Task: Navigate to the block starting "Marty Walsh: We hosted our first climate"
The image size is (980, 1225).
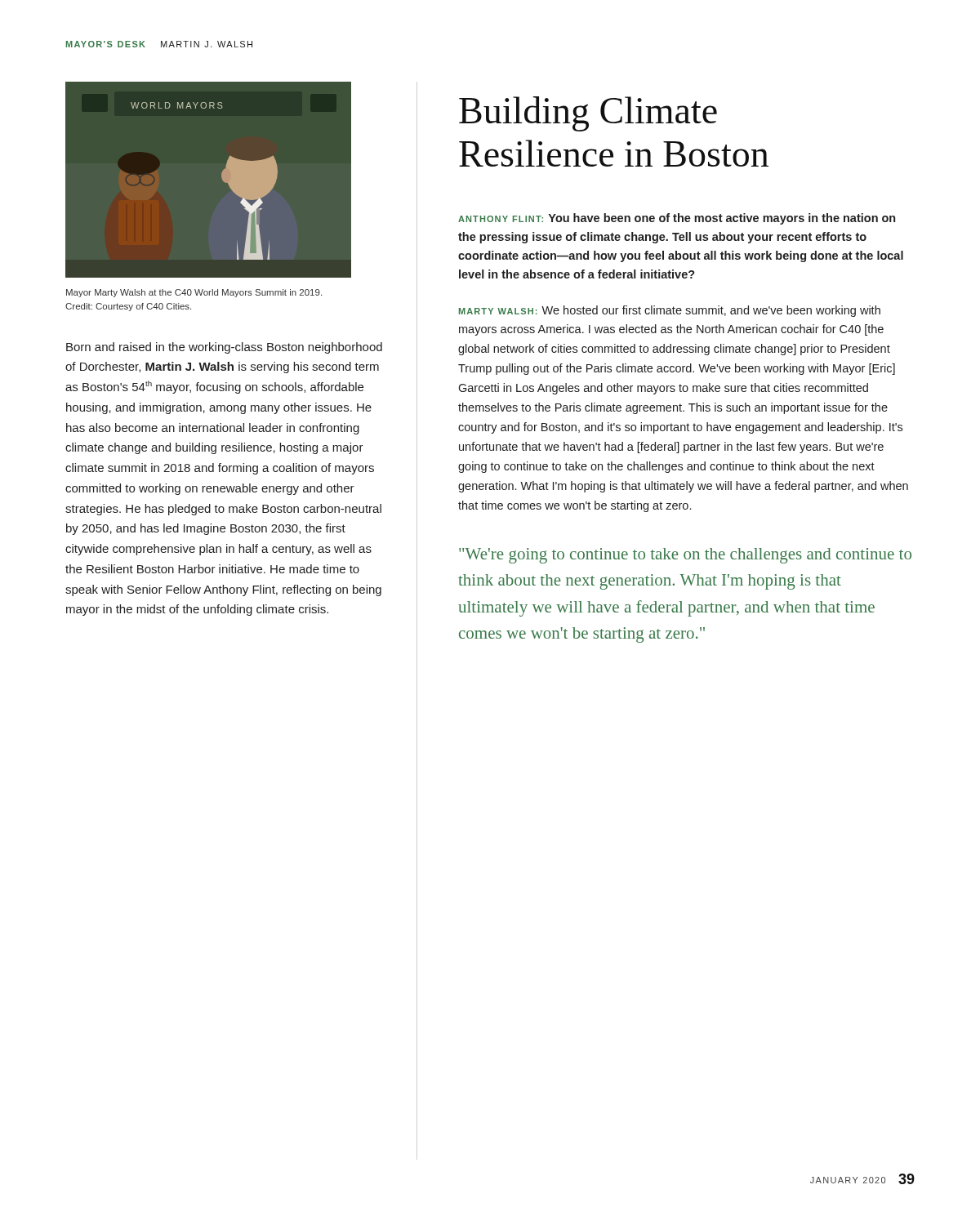Action: (x=683, y=408)
